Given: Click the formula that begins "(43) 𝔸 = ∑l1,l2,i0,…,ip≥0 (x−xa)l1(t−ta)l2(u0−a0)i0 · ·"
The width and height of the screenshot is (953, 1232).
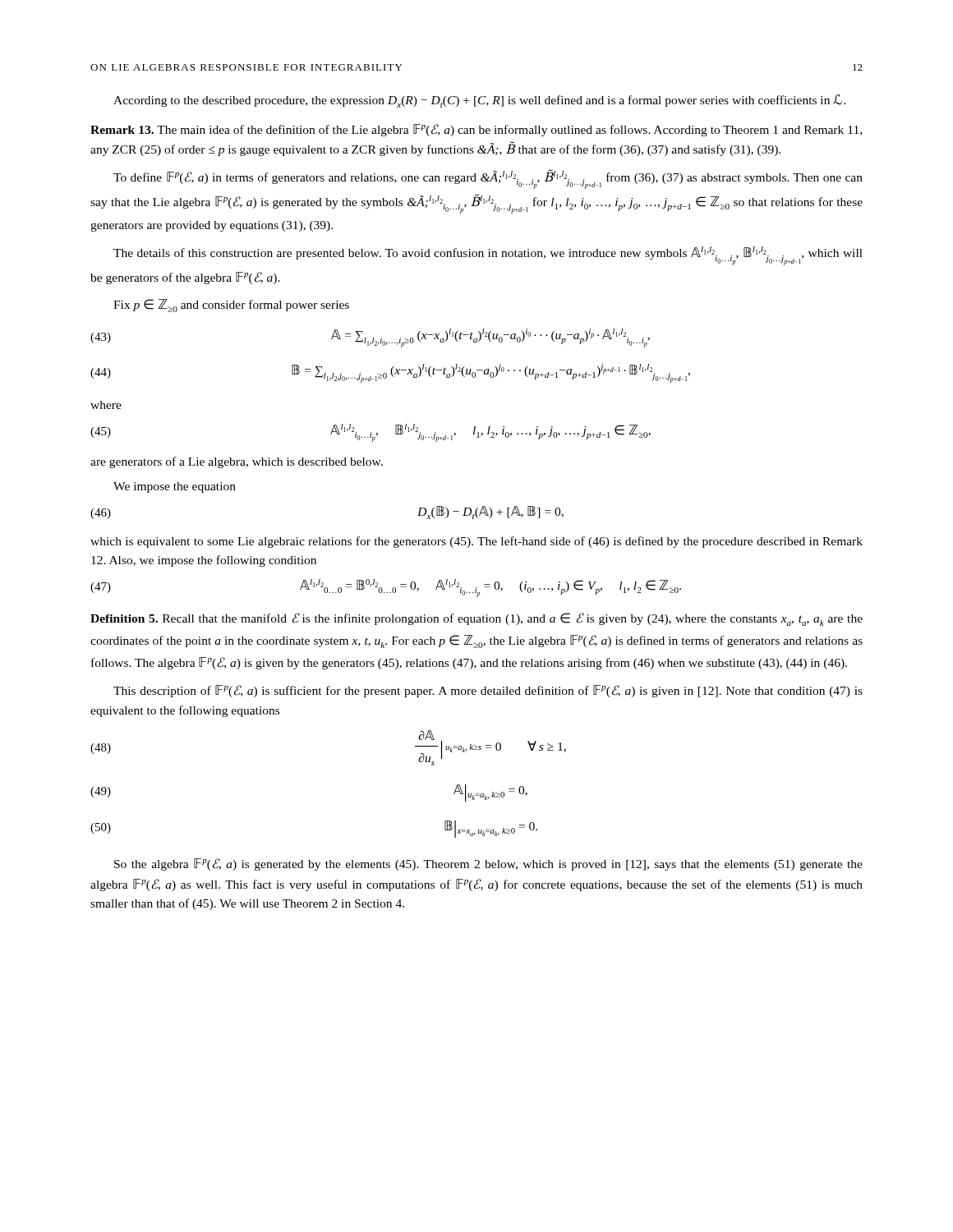Looking at the screenshot, I should coord(476,337).
